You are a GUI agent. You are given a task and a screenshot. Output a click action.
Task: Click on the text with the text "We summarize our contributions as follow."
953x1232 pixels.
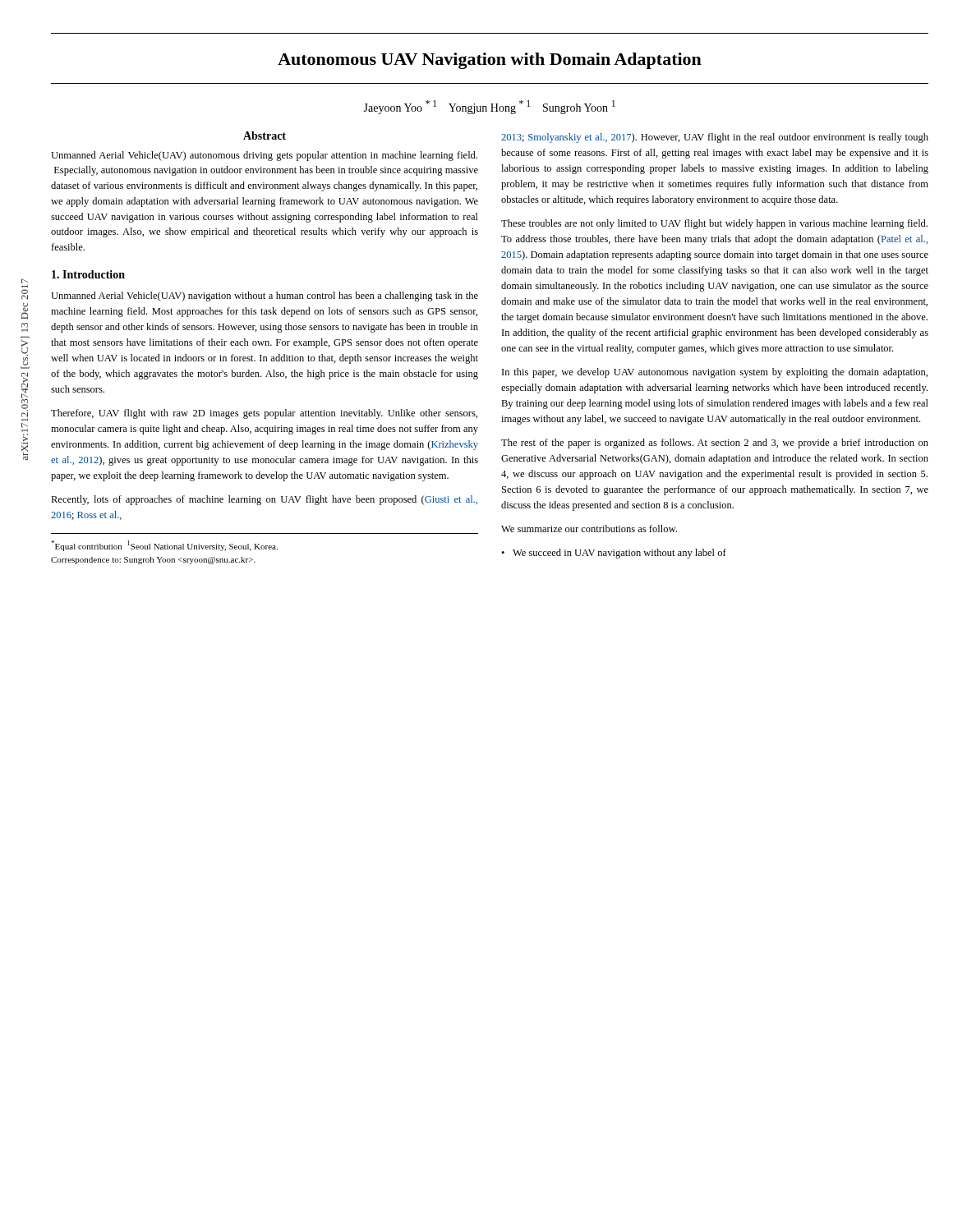pos(589,529)
